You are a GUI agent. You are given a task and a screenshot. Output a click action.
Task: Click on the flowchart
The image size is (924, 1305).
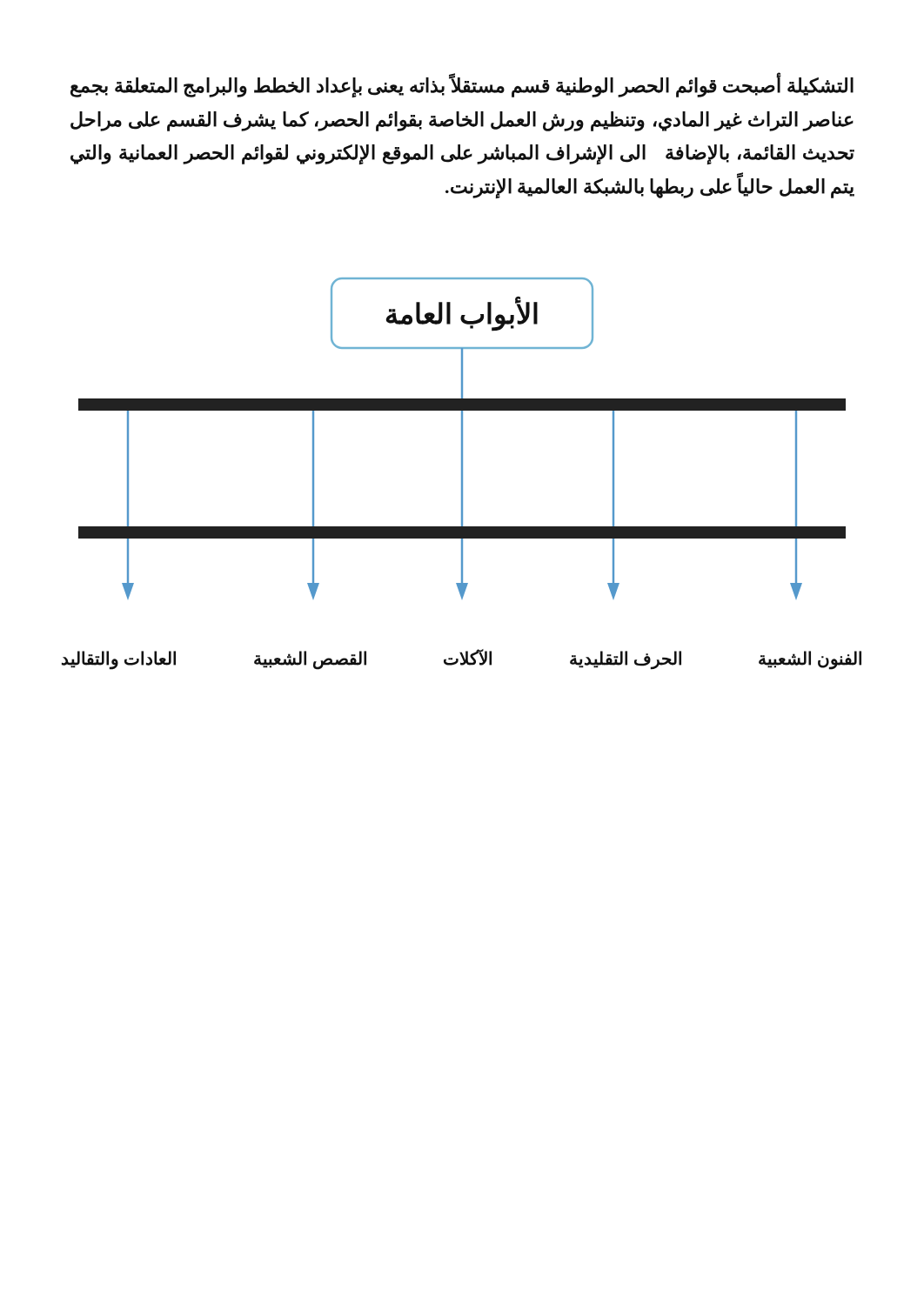click(x=462, y=457)
